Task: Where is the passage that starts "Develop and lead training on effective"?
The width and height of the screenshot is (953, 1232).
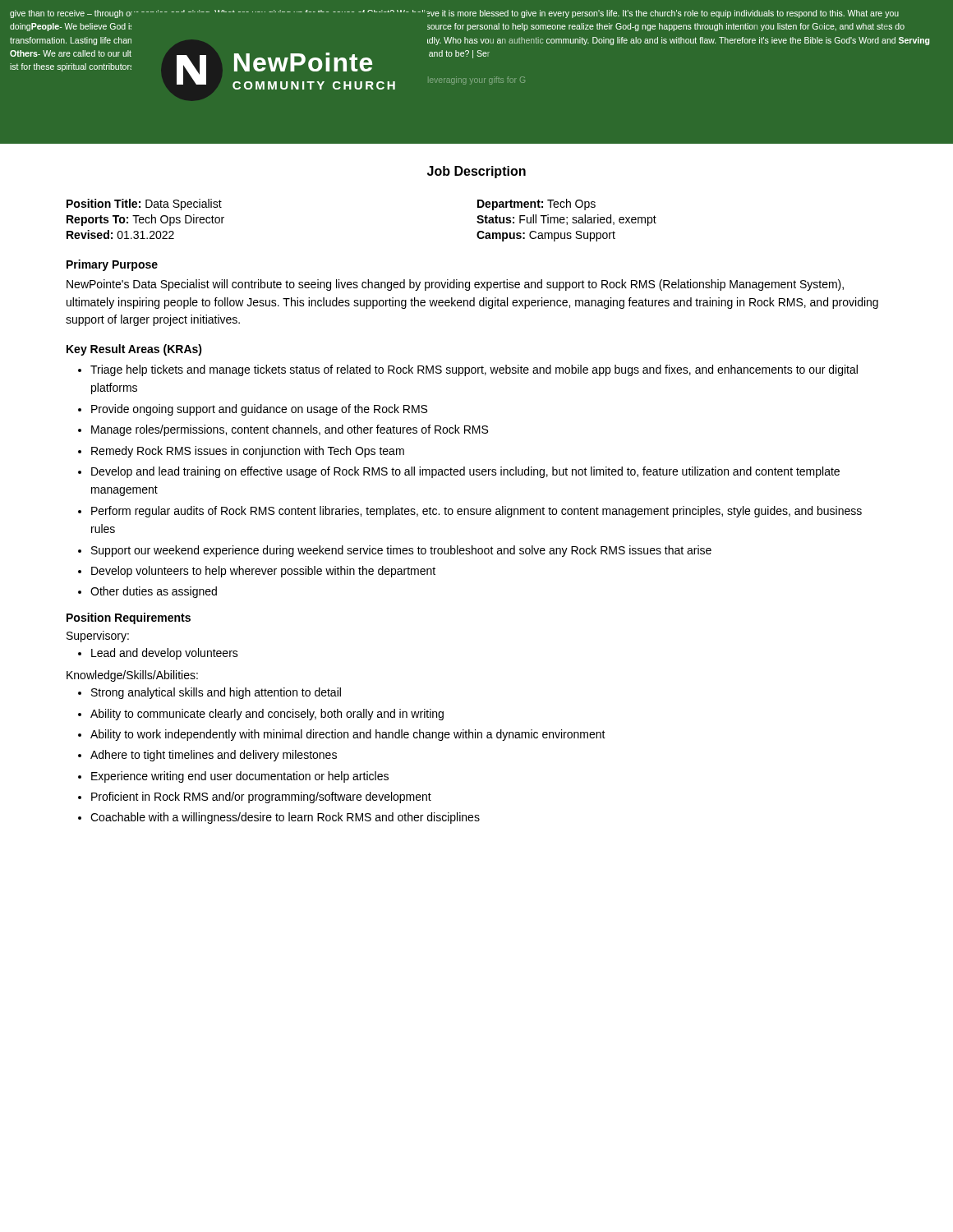Action: [465, 481]
